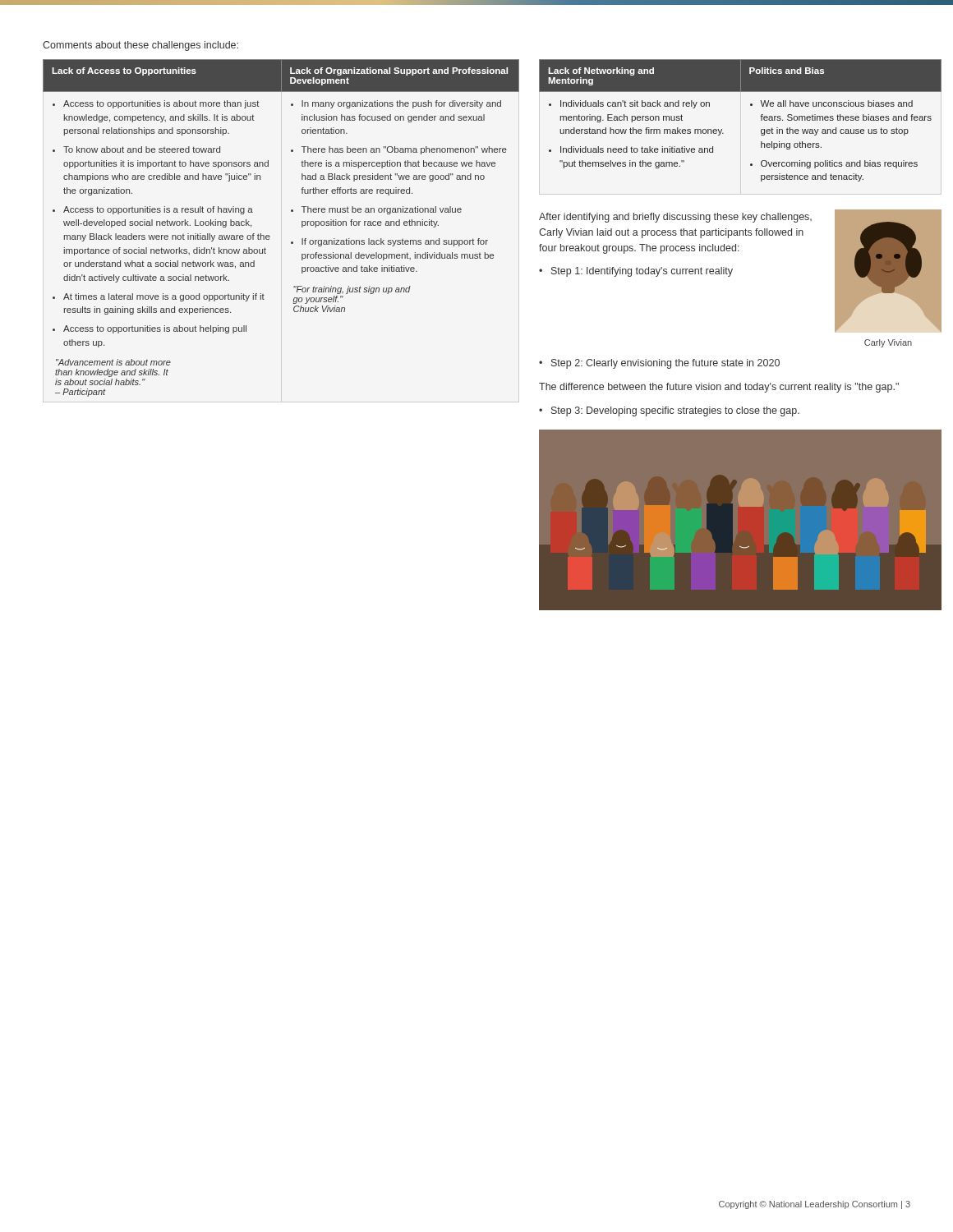
Task: Click where it says "Comments about these challenges include:"
Action: point(141,45)
